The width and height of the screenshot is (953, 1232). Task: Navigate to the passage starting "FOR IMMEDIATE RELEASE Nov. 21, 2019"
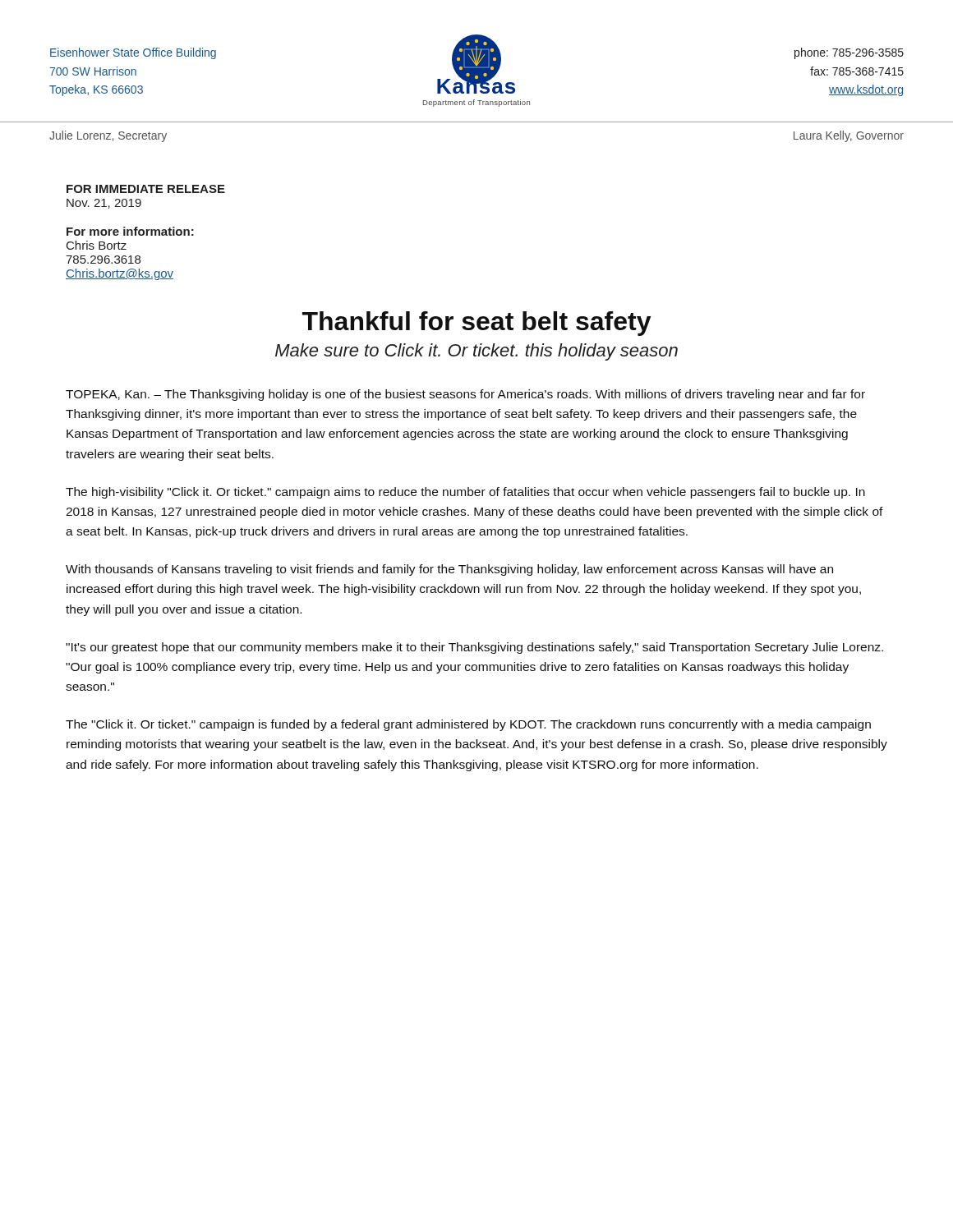[145, 195]
